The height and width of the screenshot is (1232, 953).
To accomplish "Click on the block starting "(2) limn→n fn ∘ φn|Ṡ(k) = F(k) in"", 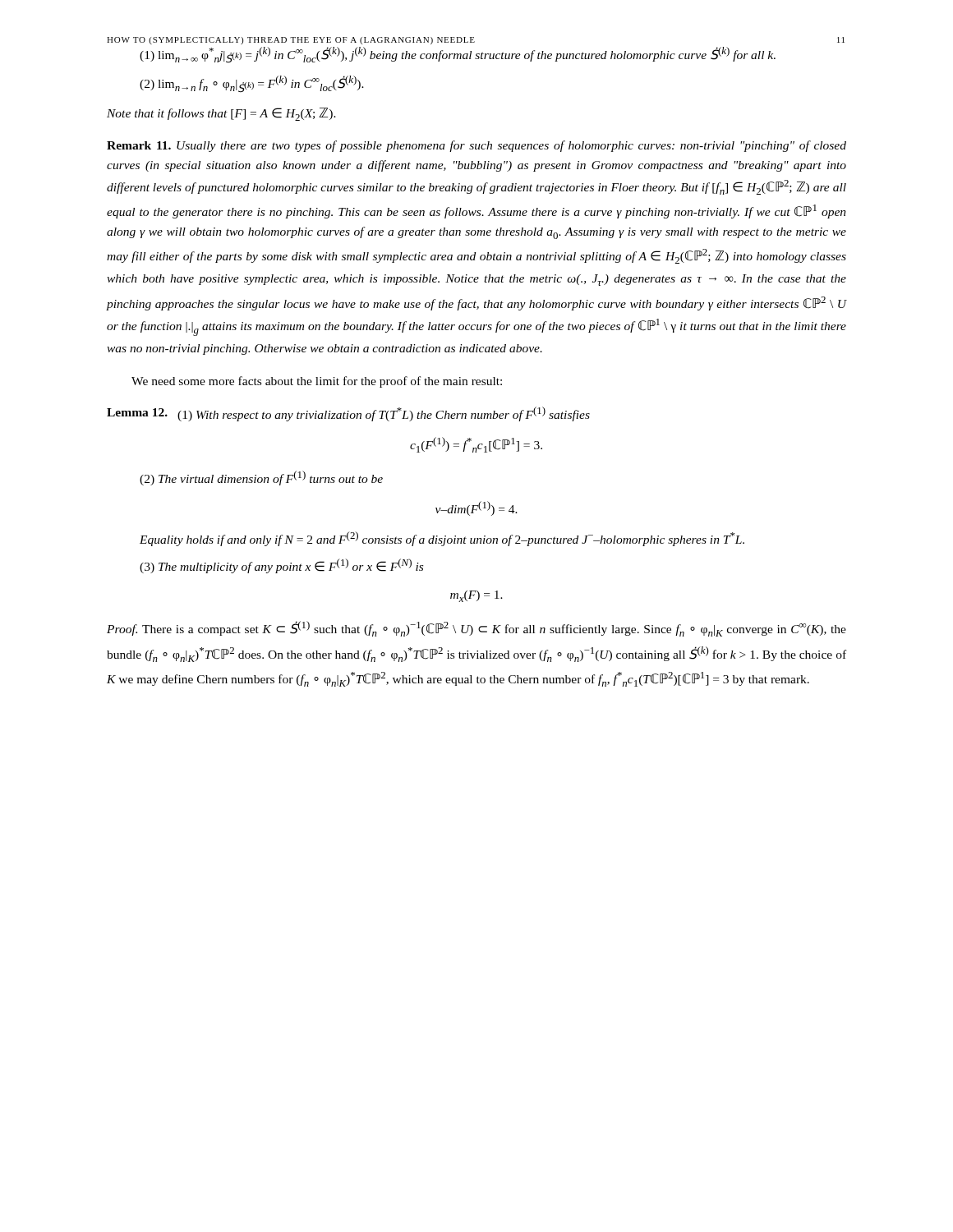I will pyautogui.click(x=252, y=84).
